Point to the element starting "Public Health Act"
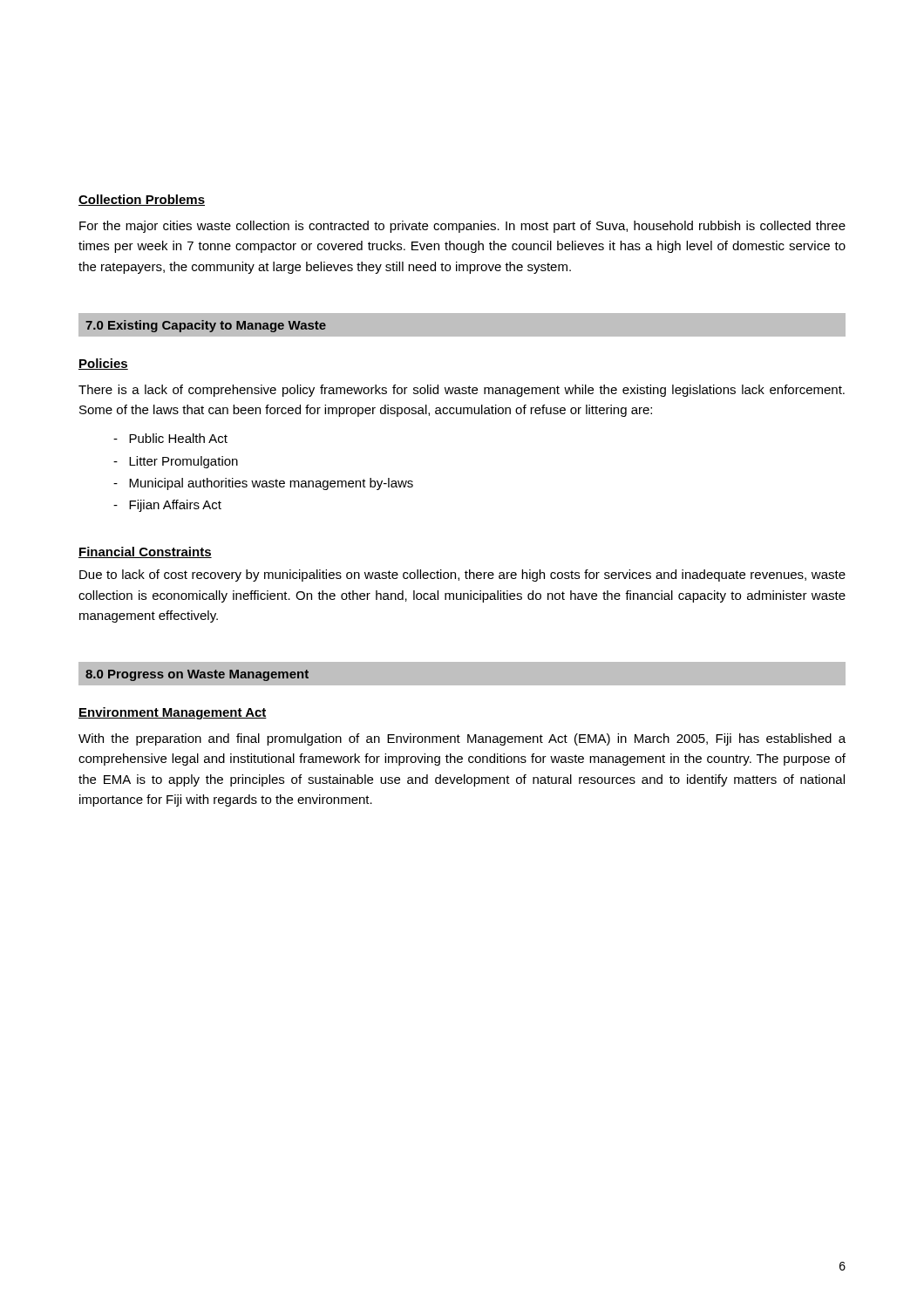Image resolution: width=924 pixels, height=1308 pixels. coord(170,438)
